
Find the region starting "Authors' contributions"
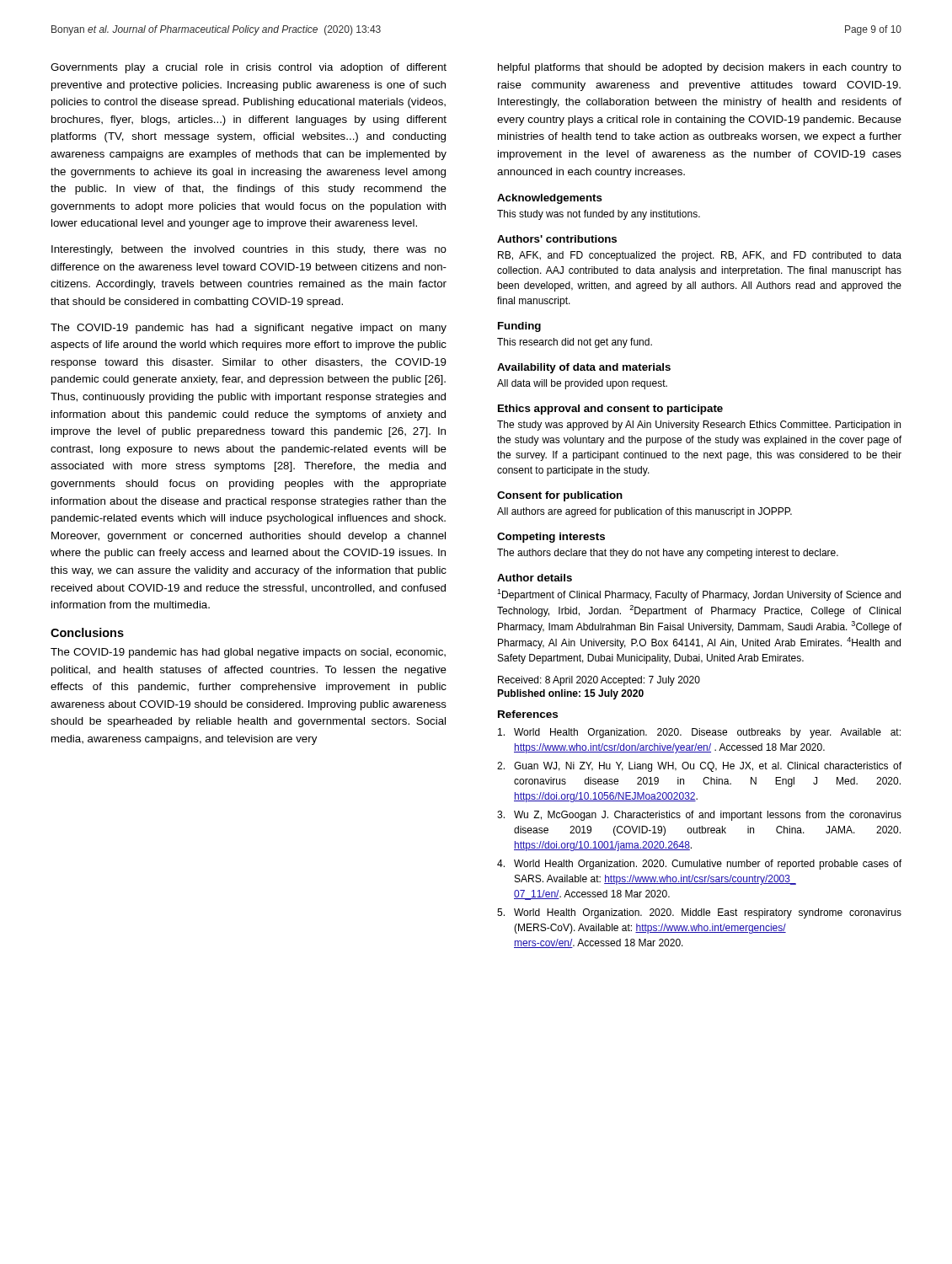tap(557, 239)
